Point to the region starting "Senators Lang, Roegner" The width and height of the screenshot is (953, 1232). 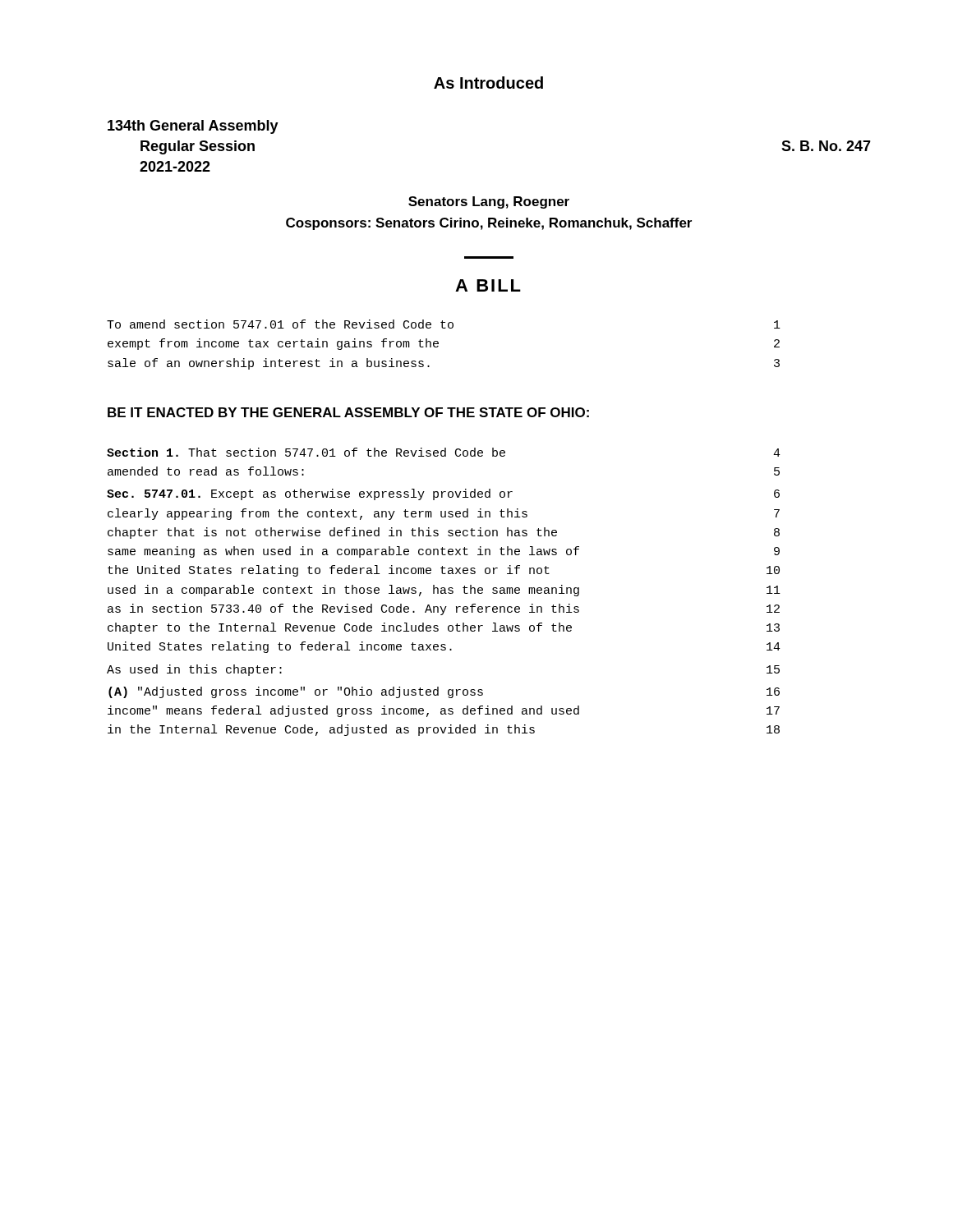(x=489, y=202)
